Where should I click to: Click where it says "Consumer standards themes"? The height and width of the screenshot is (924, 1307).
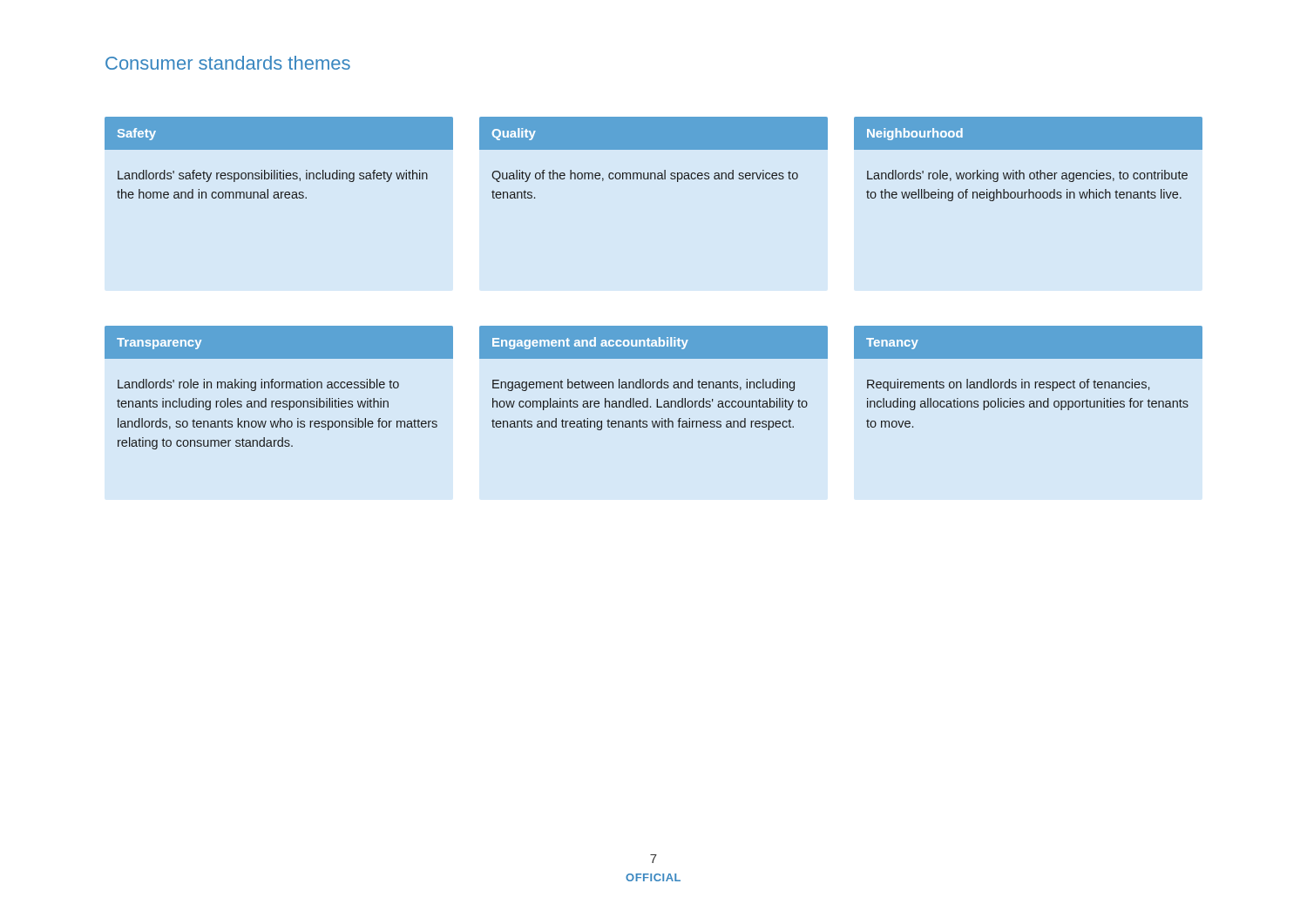click(x=228, y=63)
